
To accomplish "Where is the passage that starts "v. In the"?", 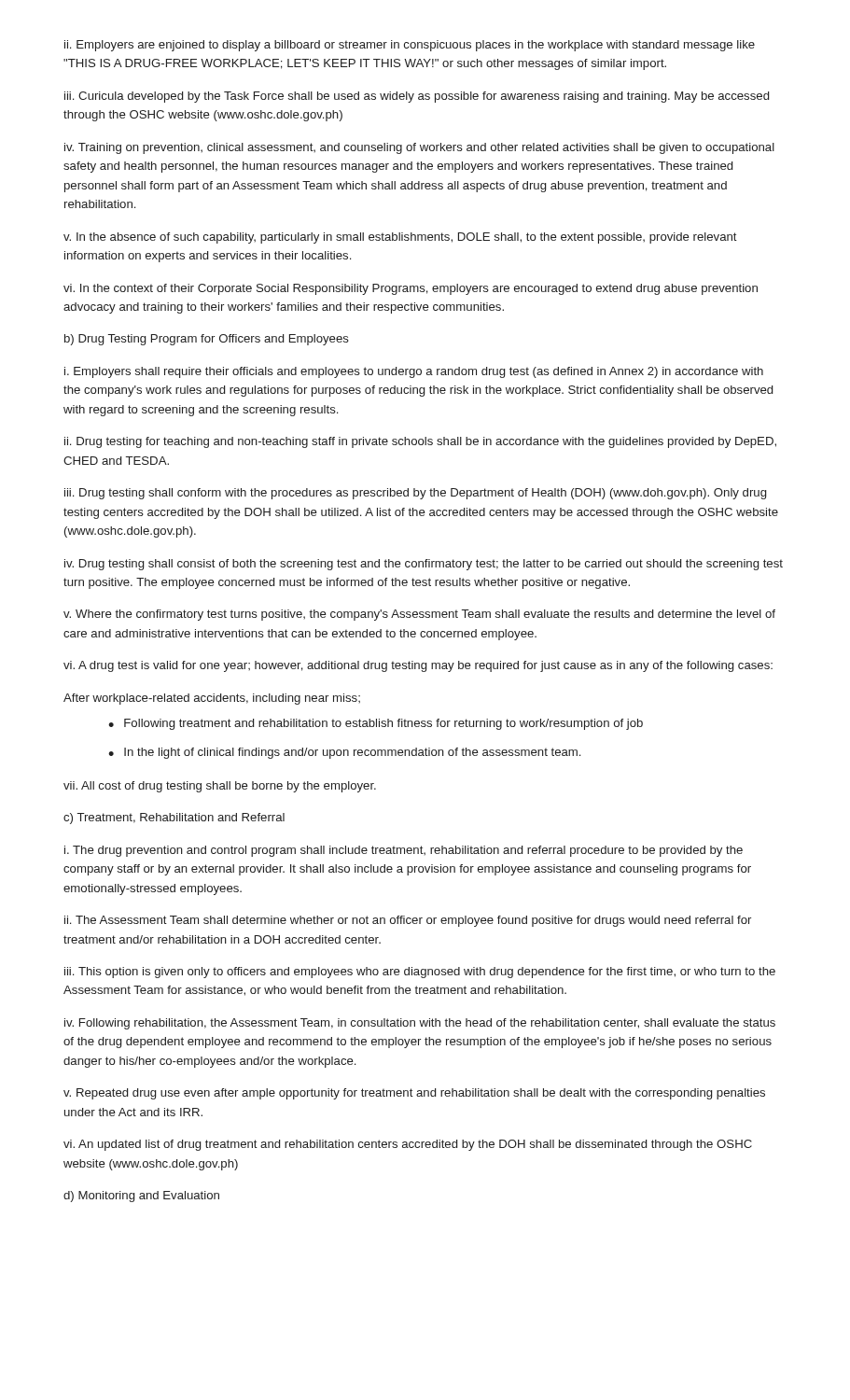I will [x=400, y=246].
